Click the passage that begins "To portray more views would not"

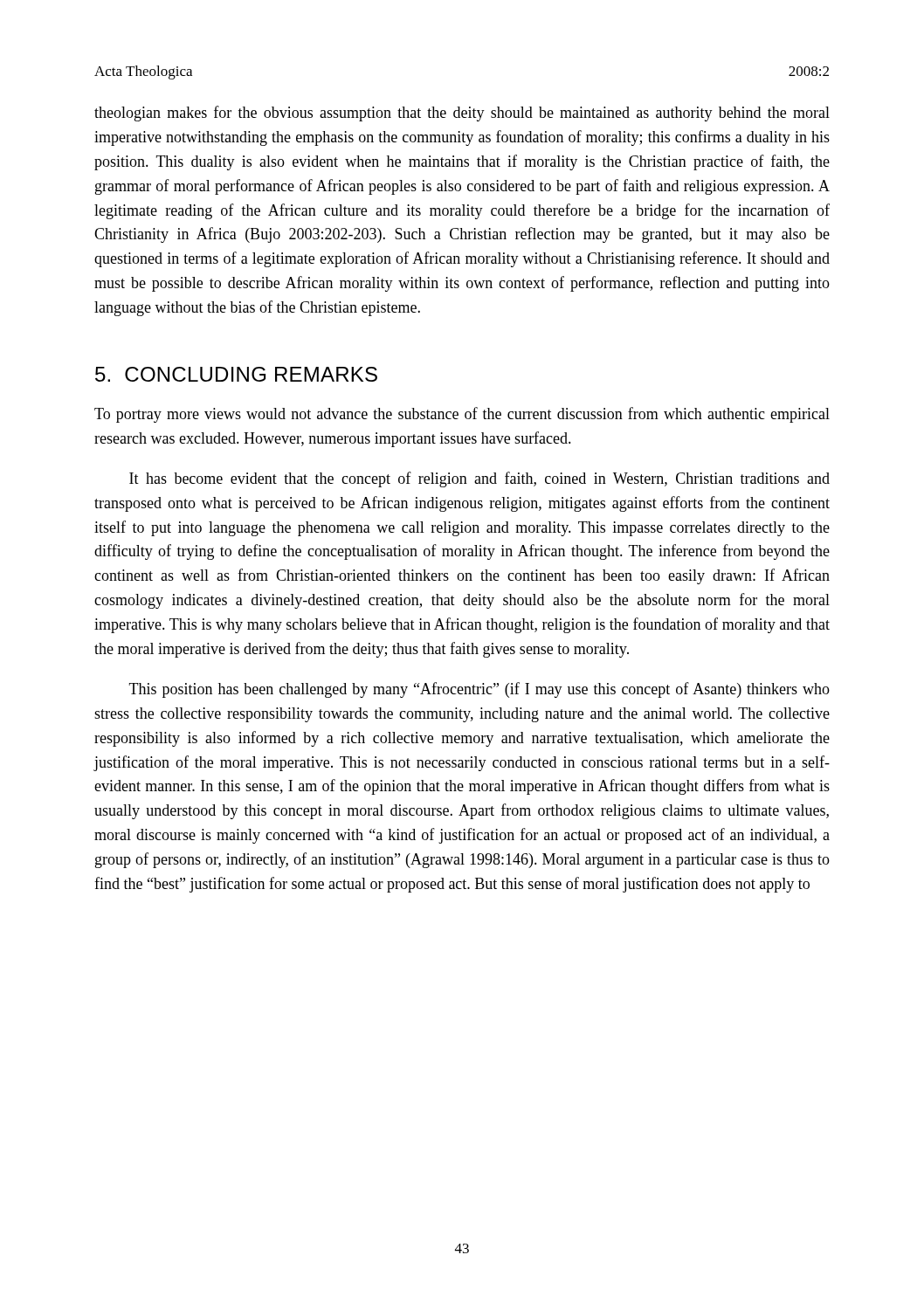click(x=462, y=426)
